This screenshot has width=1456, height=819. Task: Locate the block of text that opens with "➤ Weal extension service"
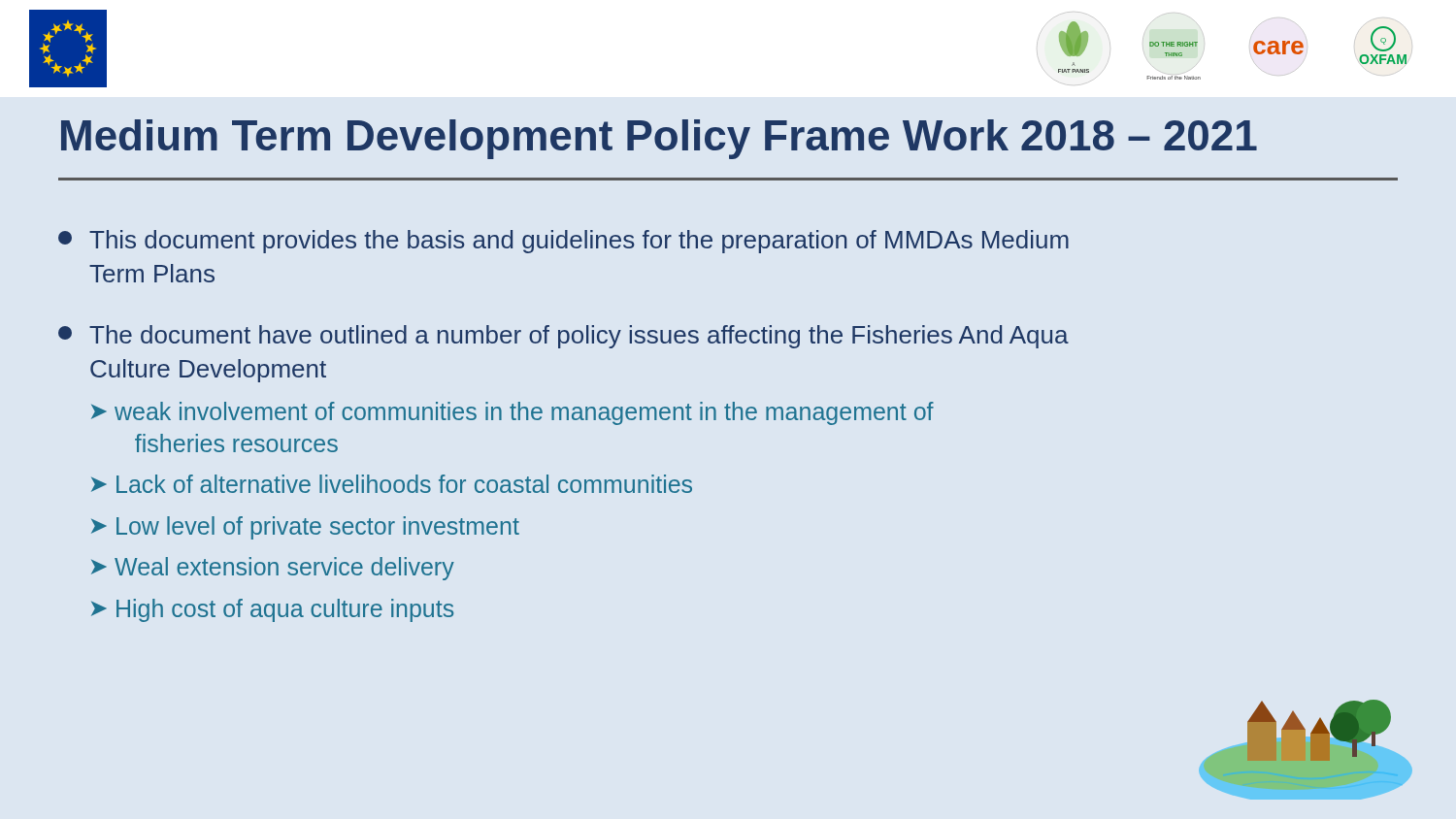click(x=272, y=567)
